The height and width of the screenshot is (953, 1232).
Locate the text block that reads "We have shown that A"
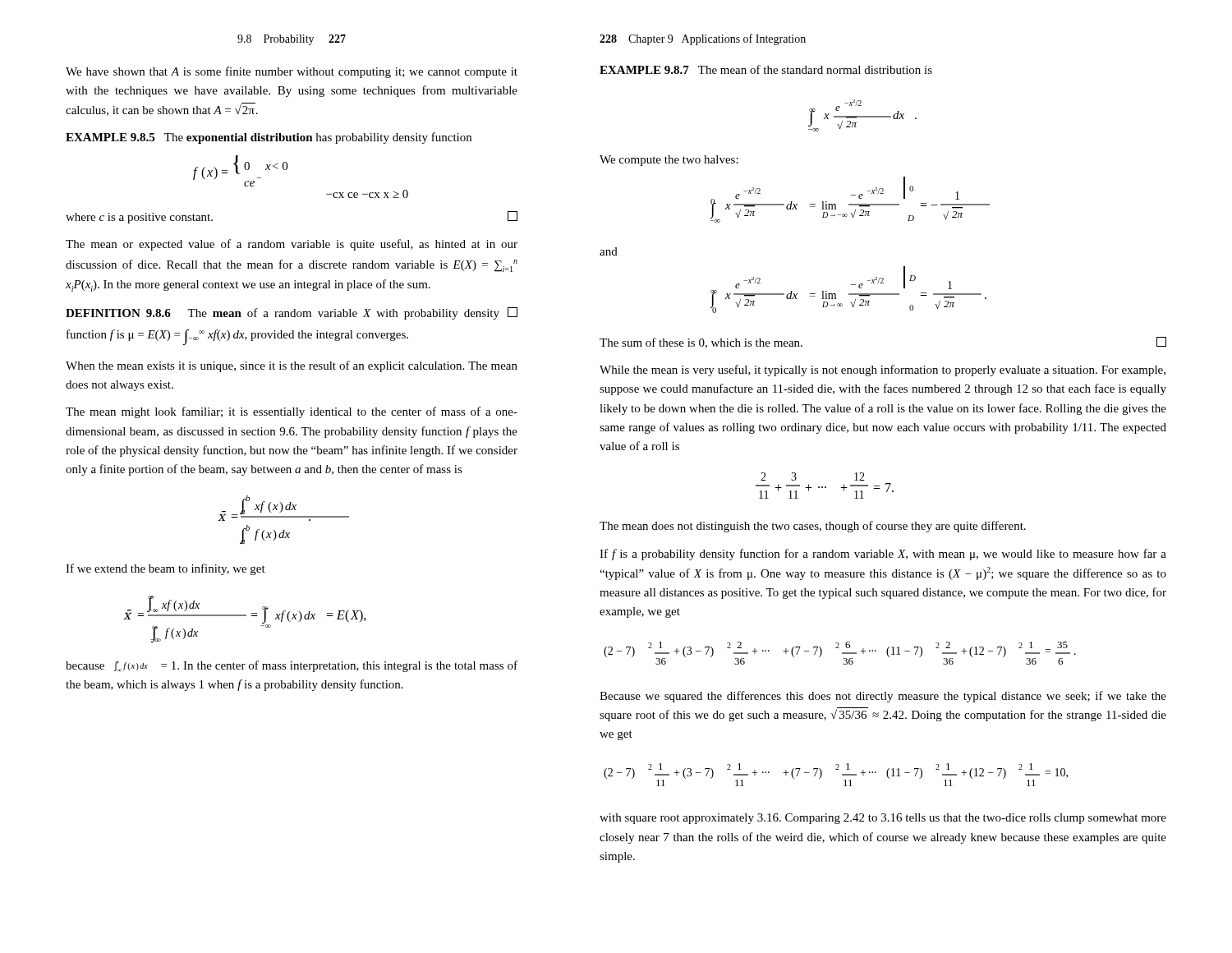point(292,91)
